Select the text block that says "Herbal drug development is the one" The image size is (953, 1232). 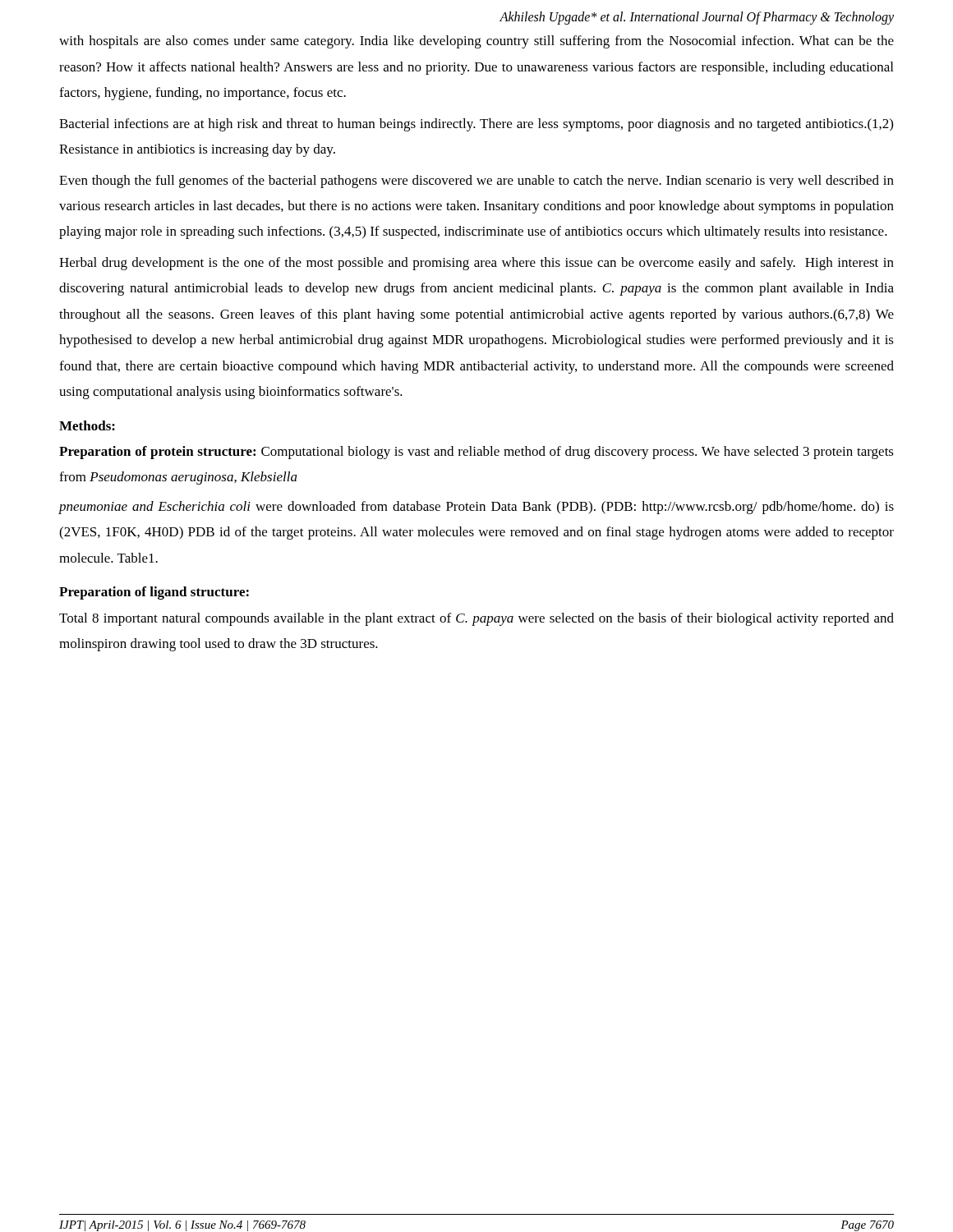click(476, 327)
